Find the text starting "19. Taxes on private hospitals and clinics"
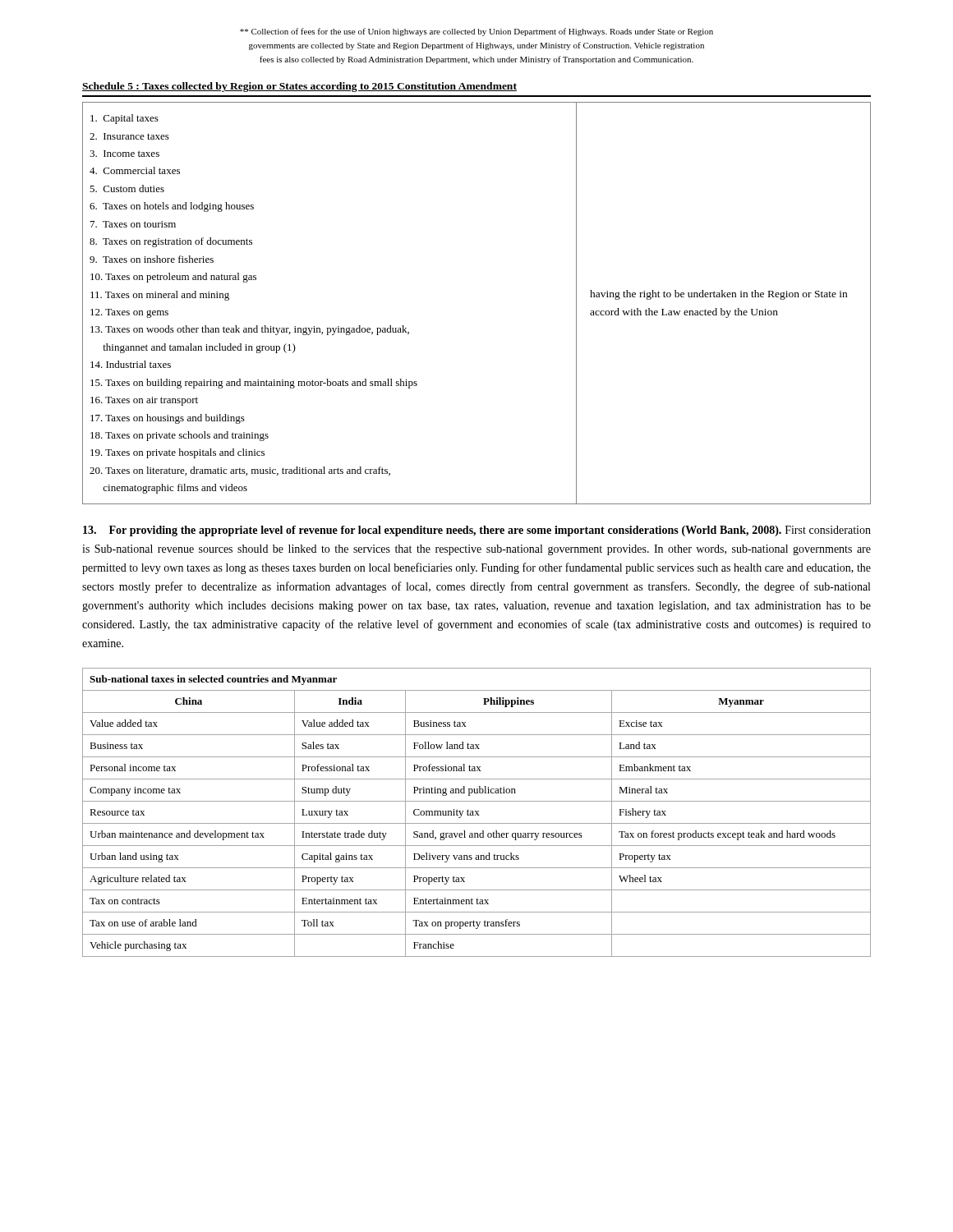 click(x=177, y=453)
